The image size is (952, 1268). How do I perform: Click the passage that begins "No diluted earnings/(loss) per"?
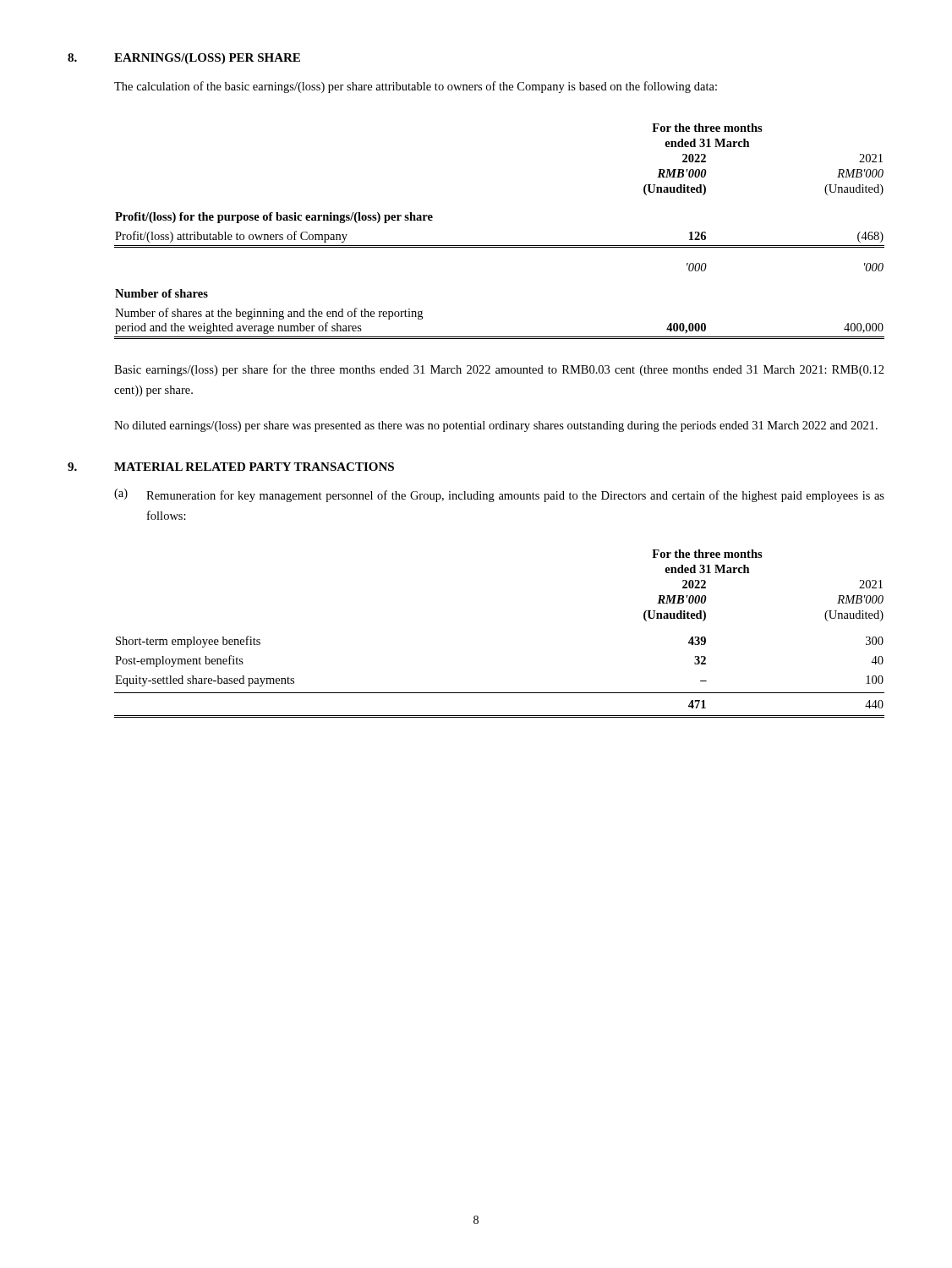click(496, 425)
